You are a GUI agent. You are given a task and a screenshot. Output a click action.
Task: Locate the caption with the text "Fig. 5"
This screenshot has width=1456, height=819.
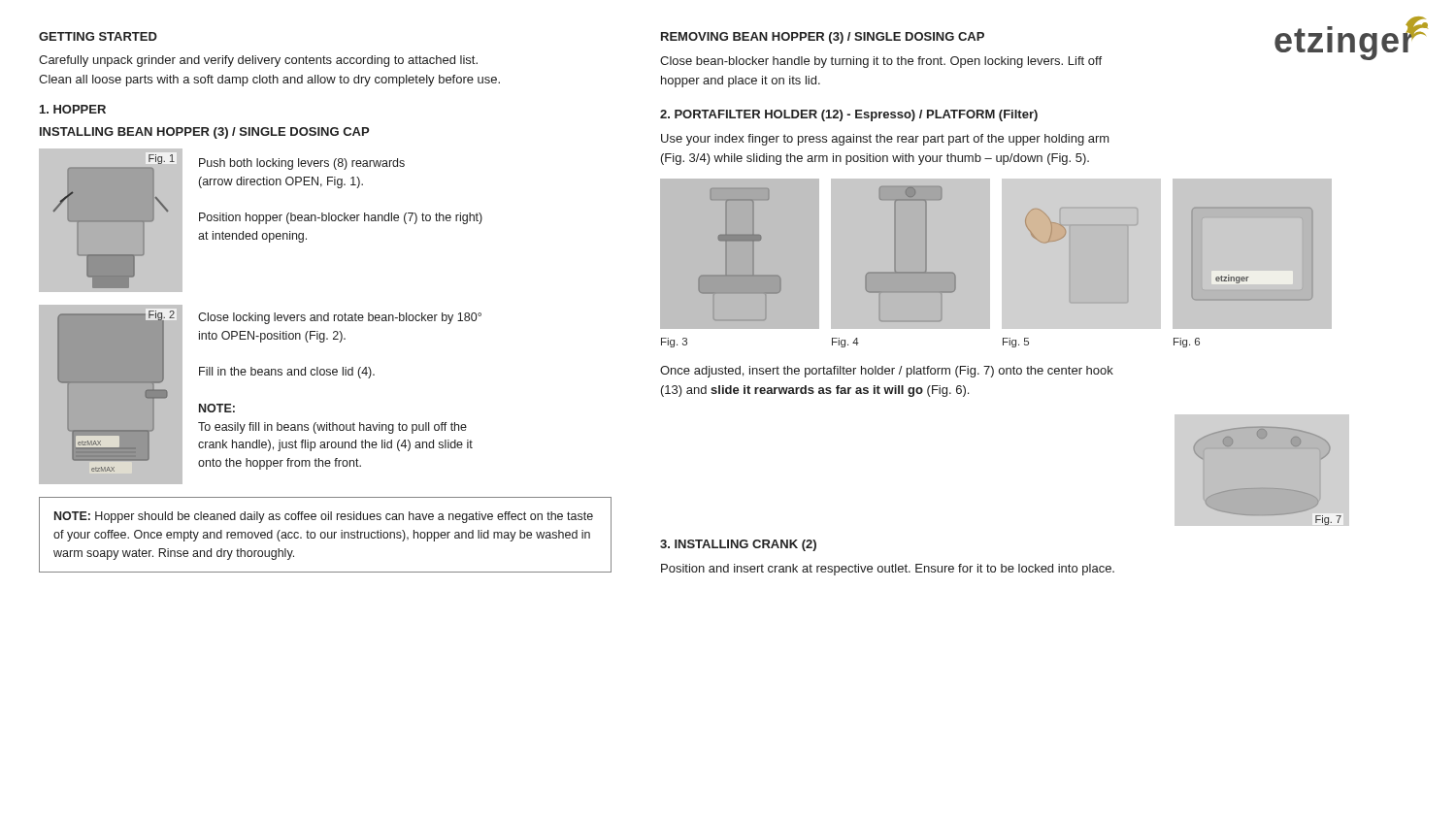(1016, 342)
